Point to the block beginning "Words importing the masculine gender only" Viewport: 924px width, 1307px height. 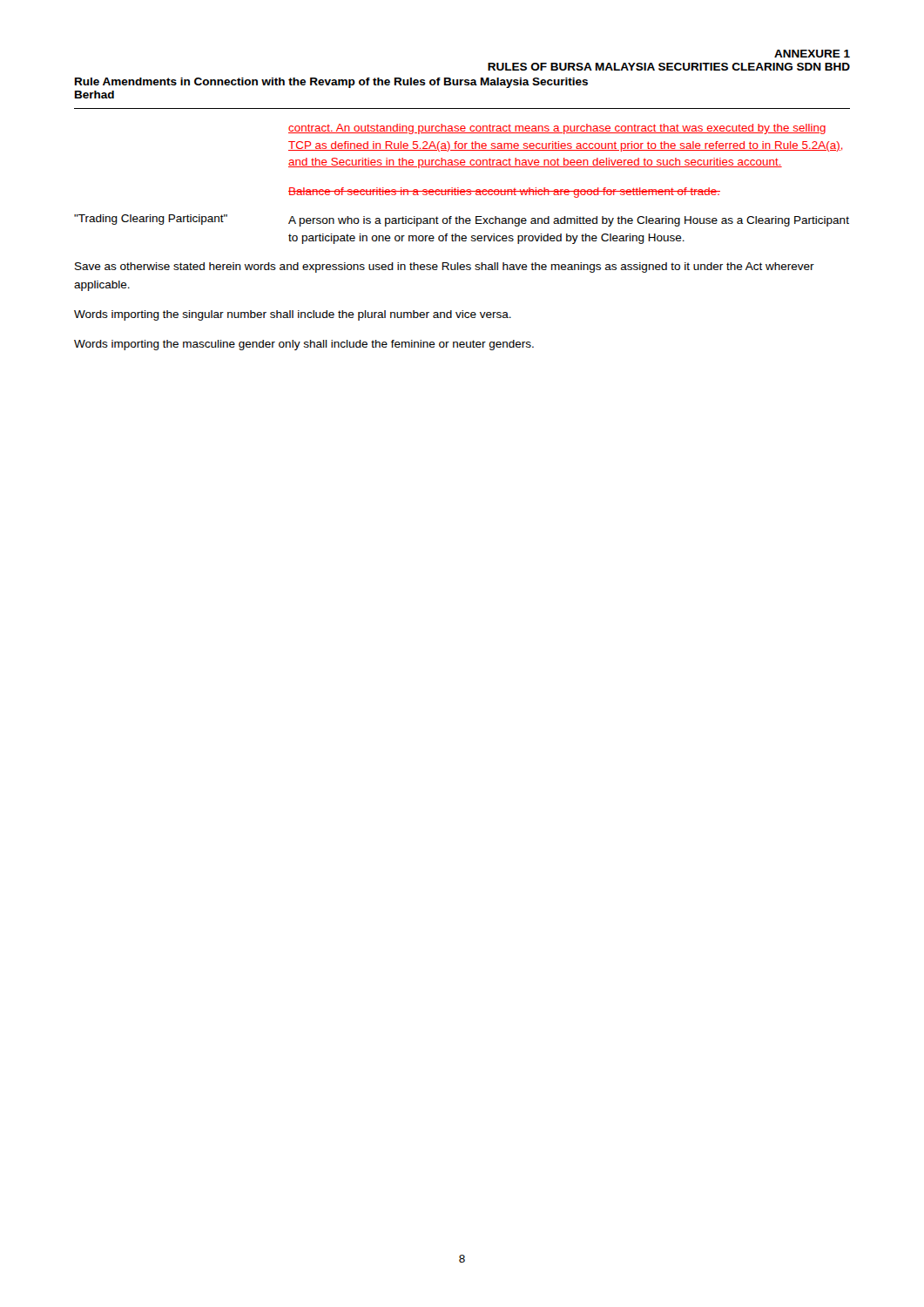tap(304, 344)
